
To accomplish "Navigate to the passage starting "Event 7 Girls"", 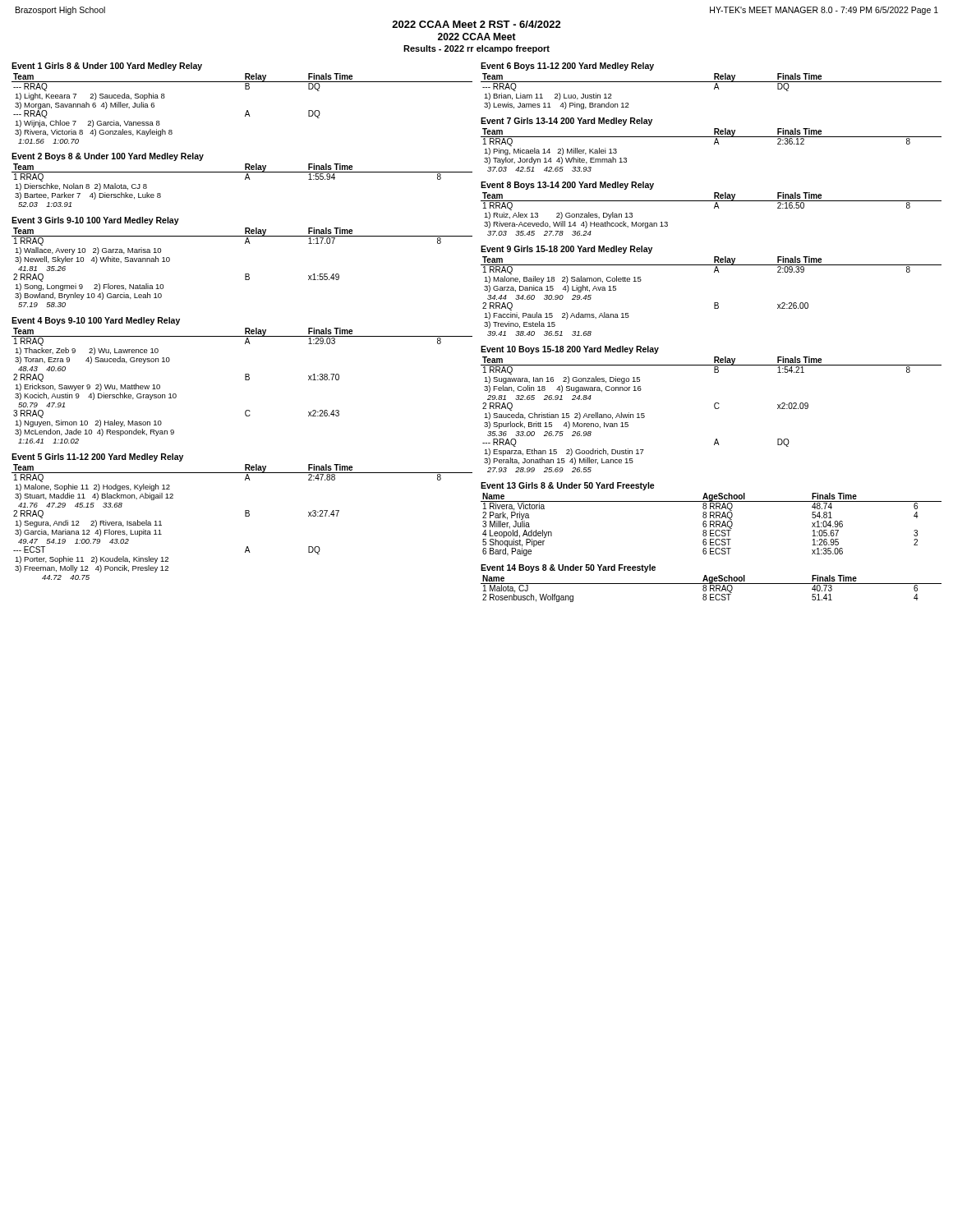I will coord(567,121).
